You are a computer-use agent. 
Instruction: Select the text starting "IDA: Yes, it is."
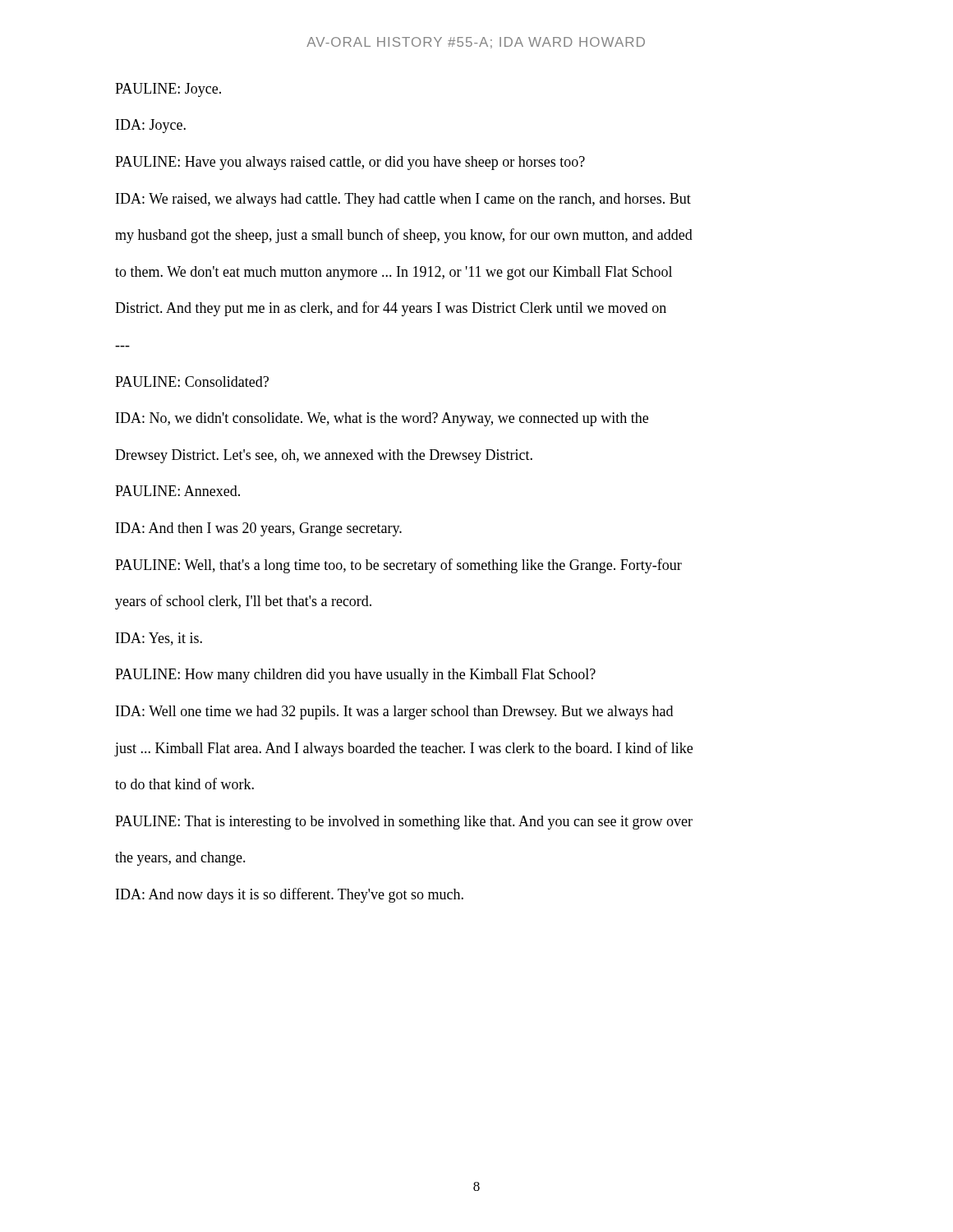coord(159,638)
